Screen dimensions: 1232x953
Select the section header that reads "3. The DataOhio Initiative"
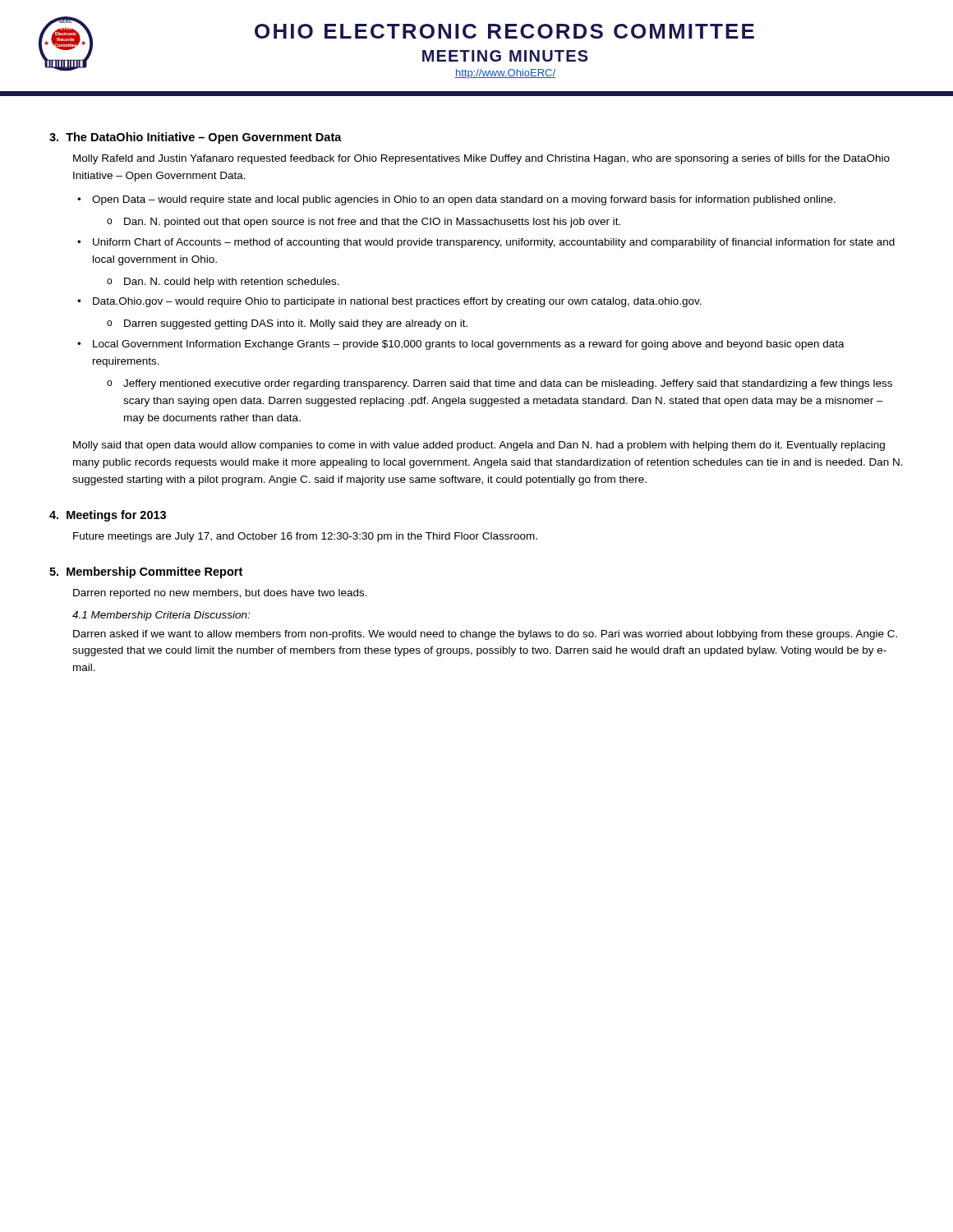(195, 137)
